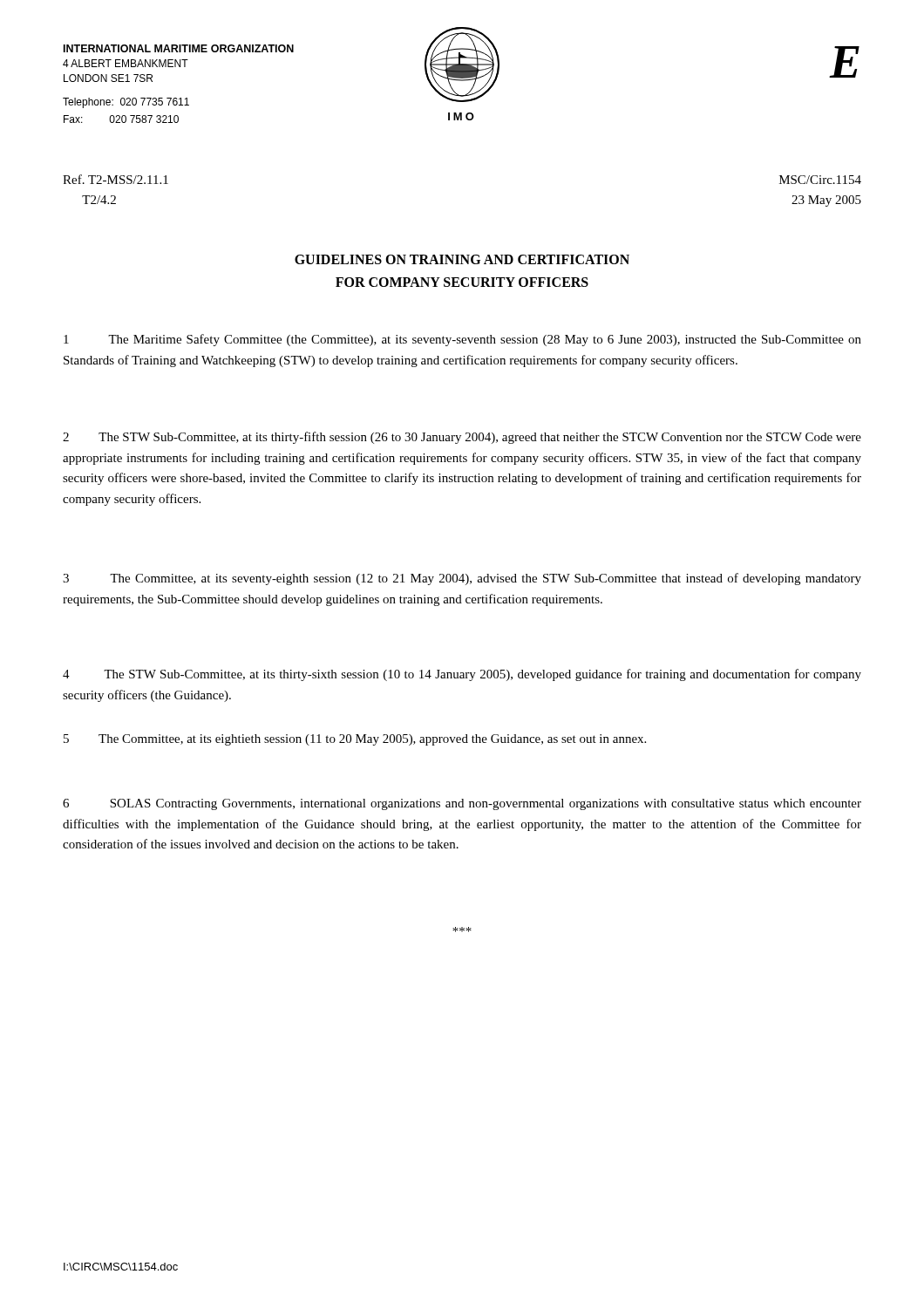Image resolution: width=924 pixels, height=1308 pixels.
Task: Select the region starting "2 The STW Sub-Committee, at"
Action: click(x=462, y=468)
